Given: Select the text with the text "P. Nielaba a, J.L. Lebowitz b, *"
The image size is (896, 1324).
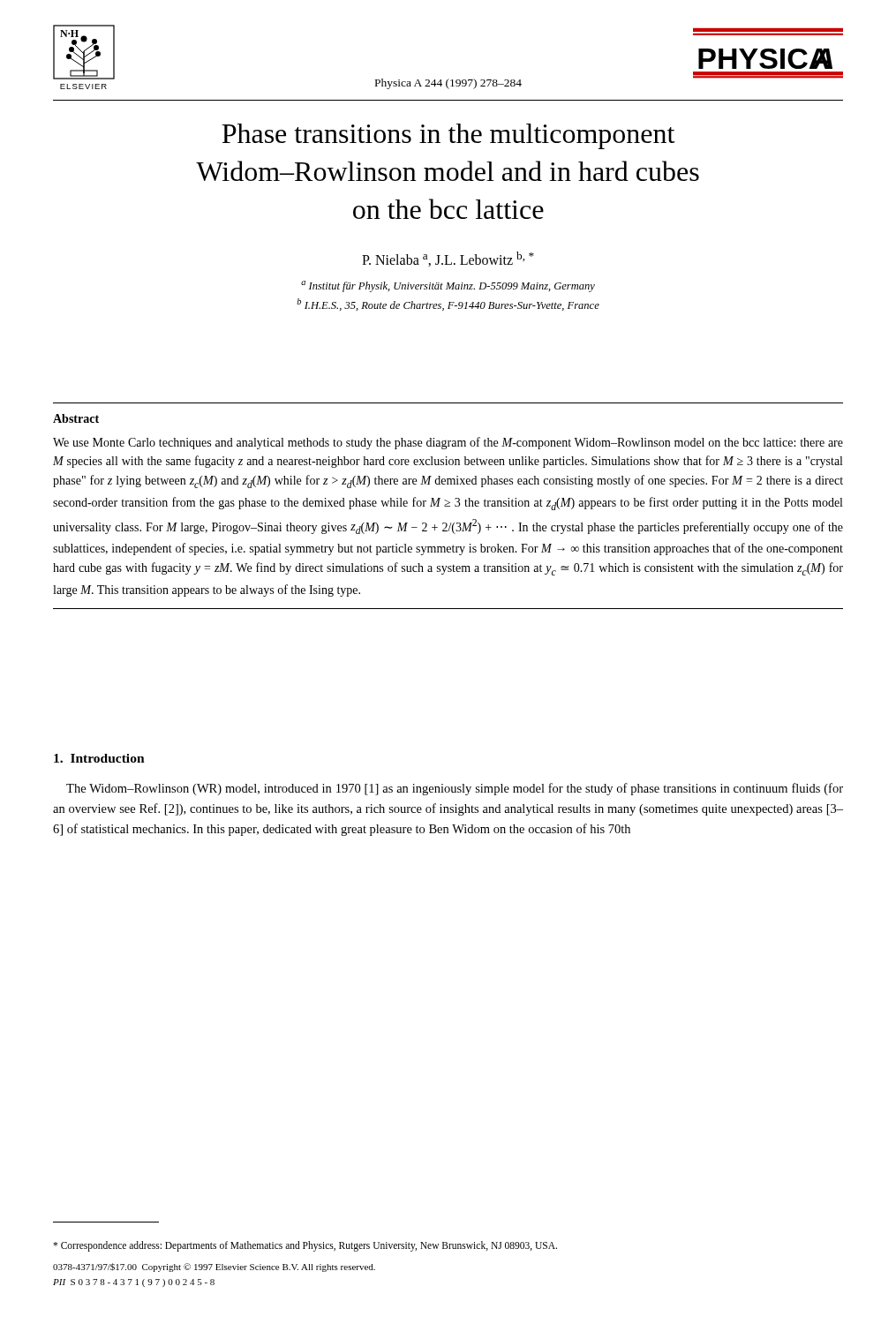Looking at the screenshot, I should 448,258.
